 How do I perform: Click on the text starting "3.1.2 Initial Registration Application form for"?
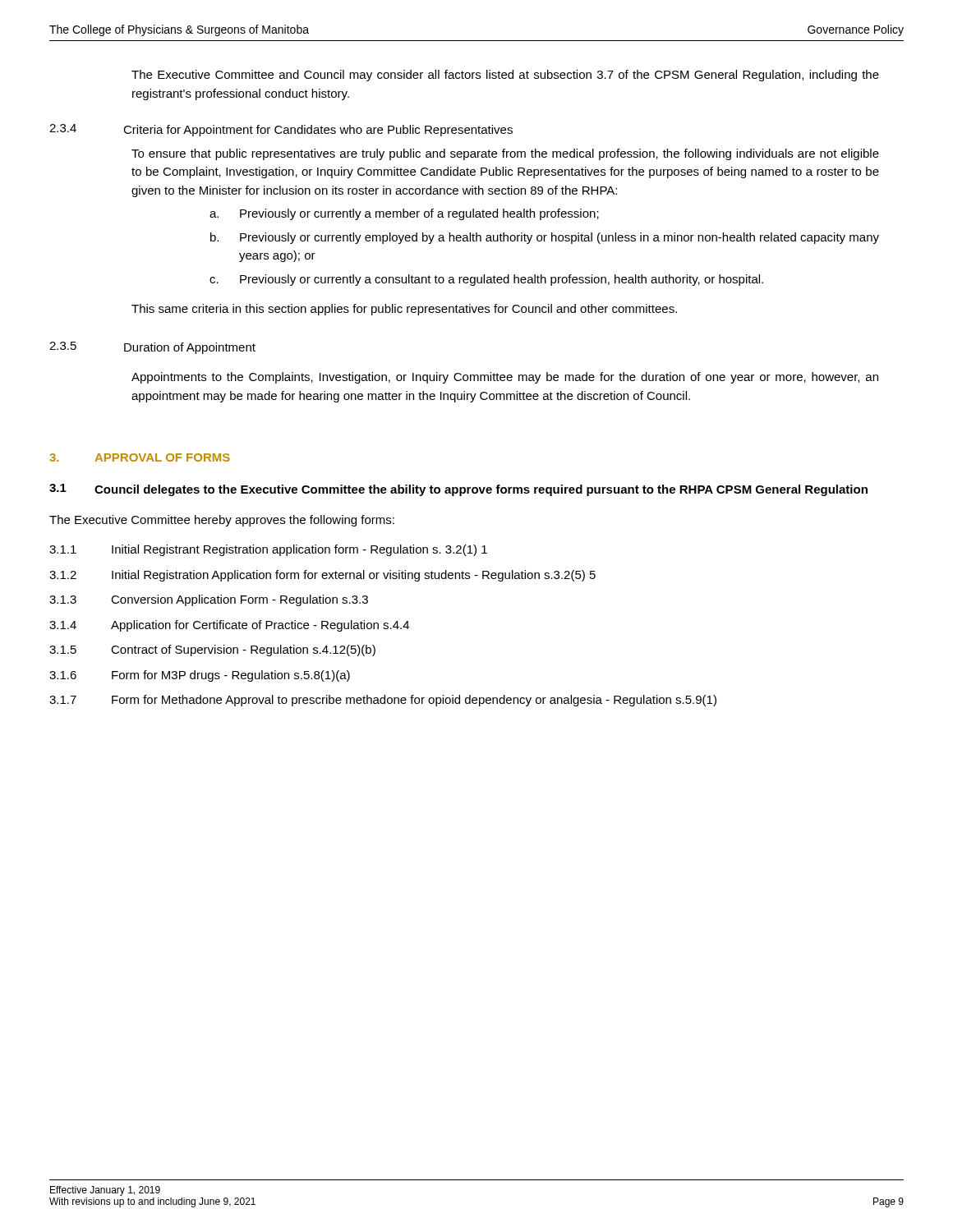[x=476, y=575]
